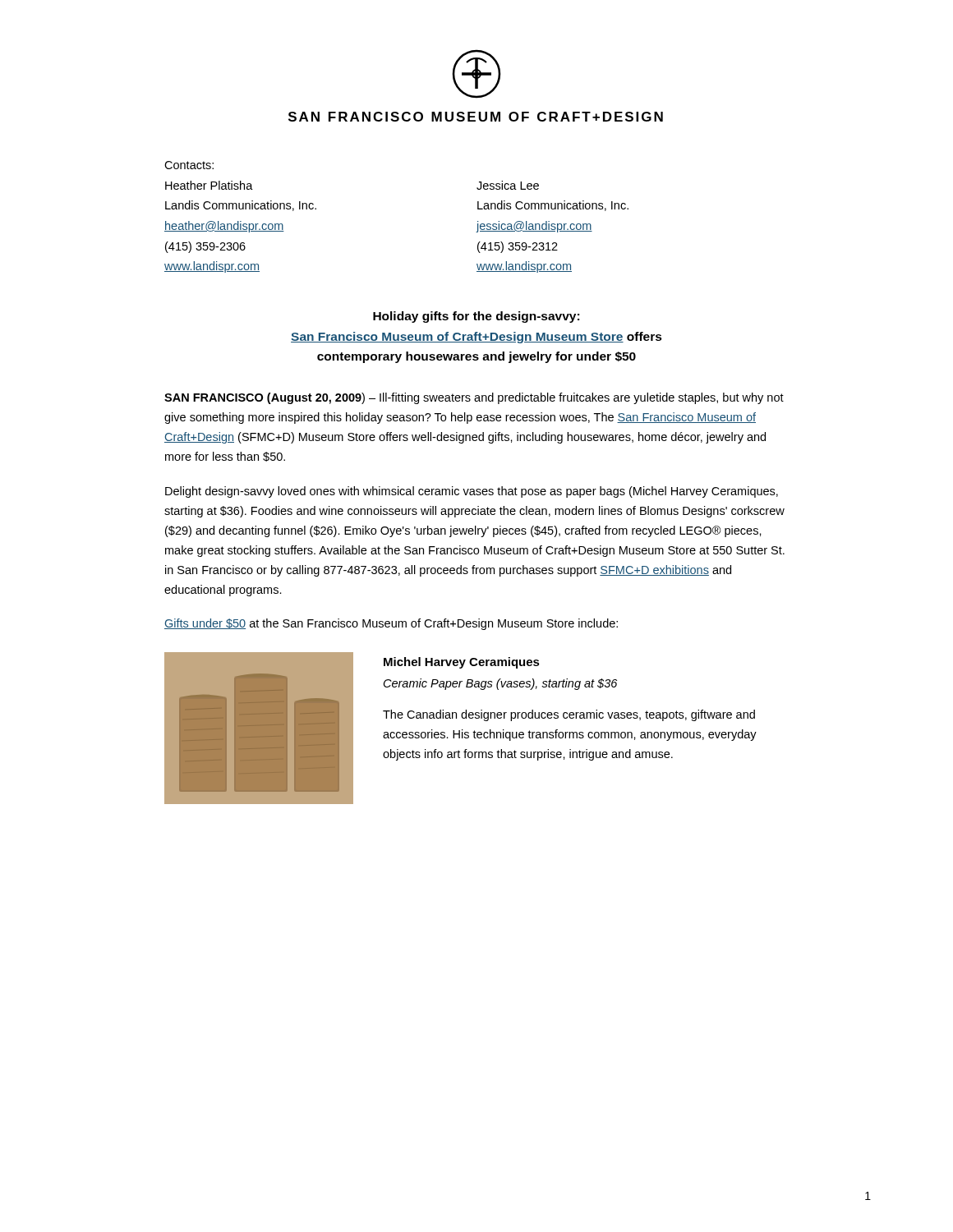
Task: Locate the block of text that opens with "Contacts: Heather Platisha"
Action: click(x=476, y=216)
